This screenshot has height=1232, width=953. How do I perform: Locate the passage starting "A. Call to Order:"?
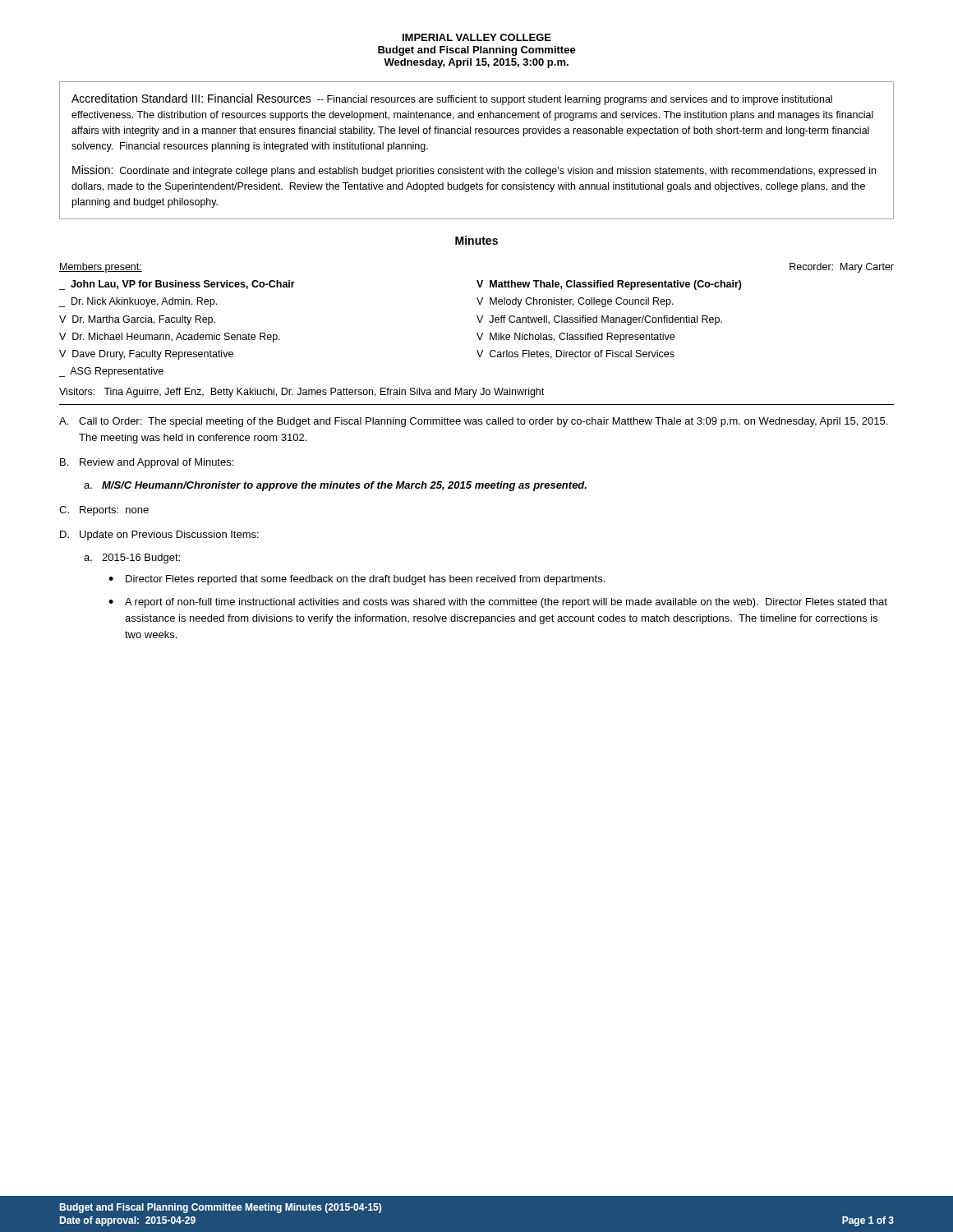476,429
